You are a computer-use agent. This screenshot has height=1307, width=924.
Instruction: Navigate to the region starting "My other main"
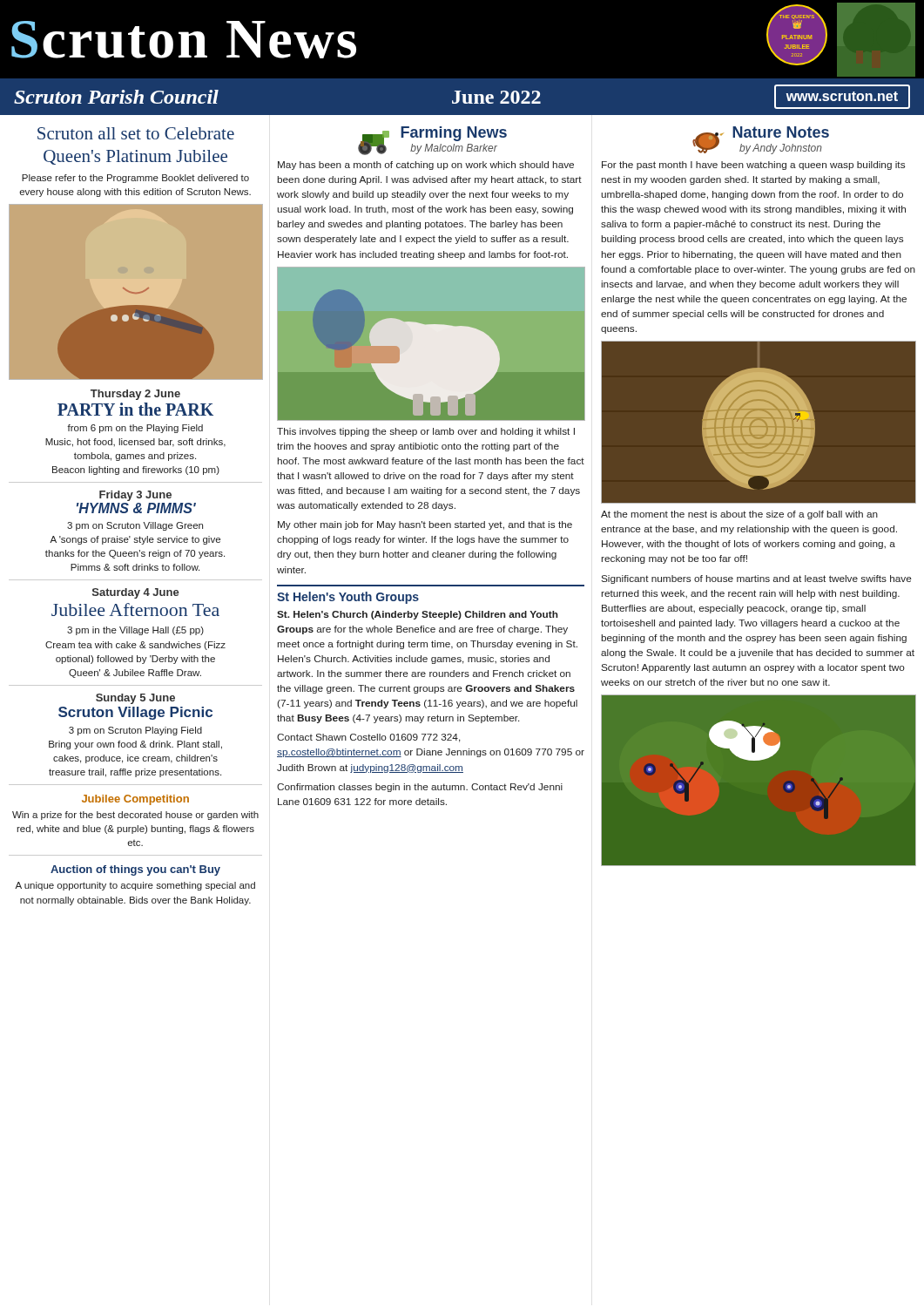click(x=425, y=547)
